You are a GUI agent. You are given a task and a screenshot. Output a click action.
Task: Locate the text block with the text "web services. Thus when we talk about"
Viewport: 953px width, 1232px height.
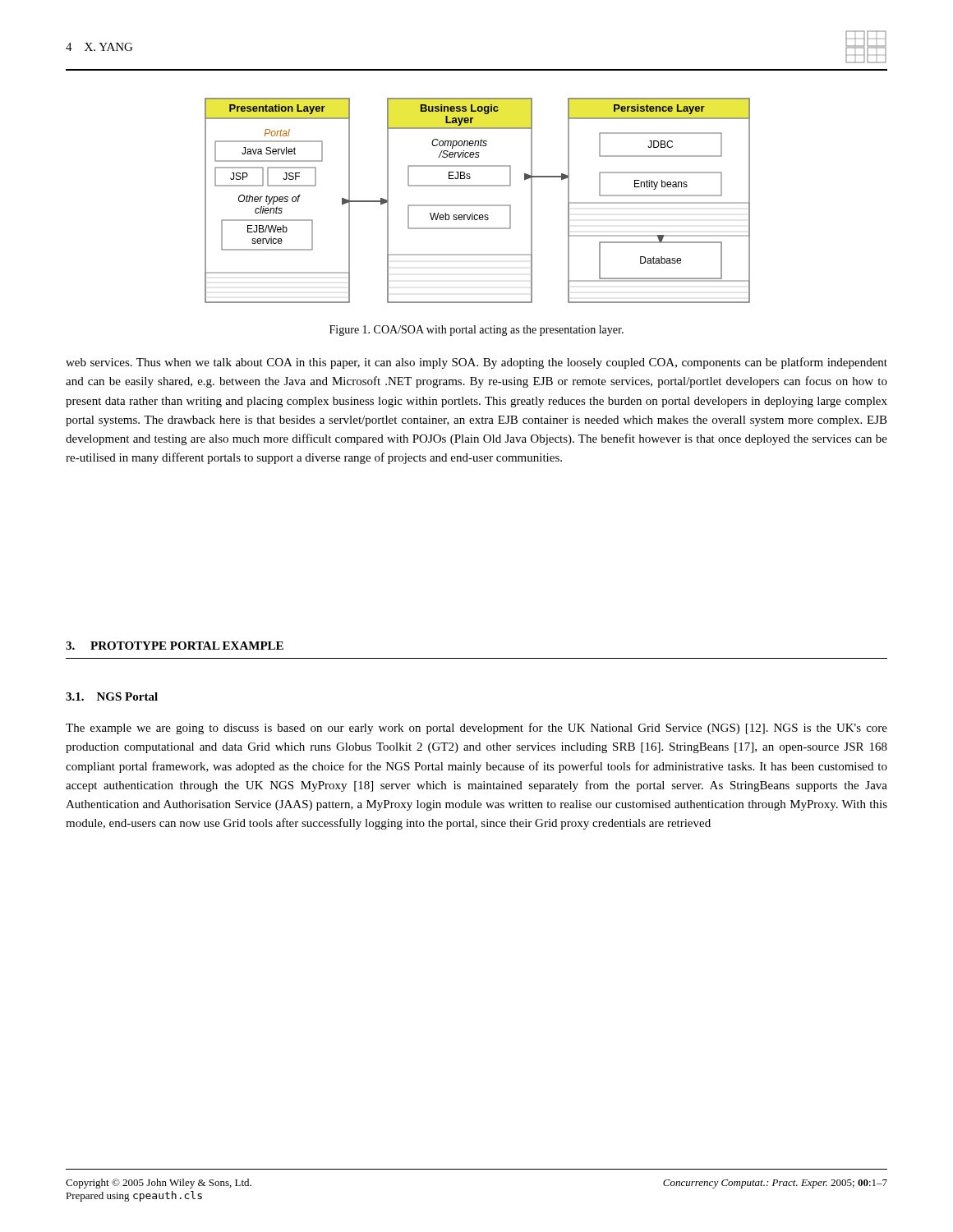point(476,410)
